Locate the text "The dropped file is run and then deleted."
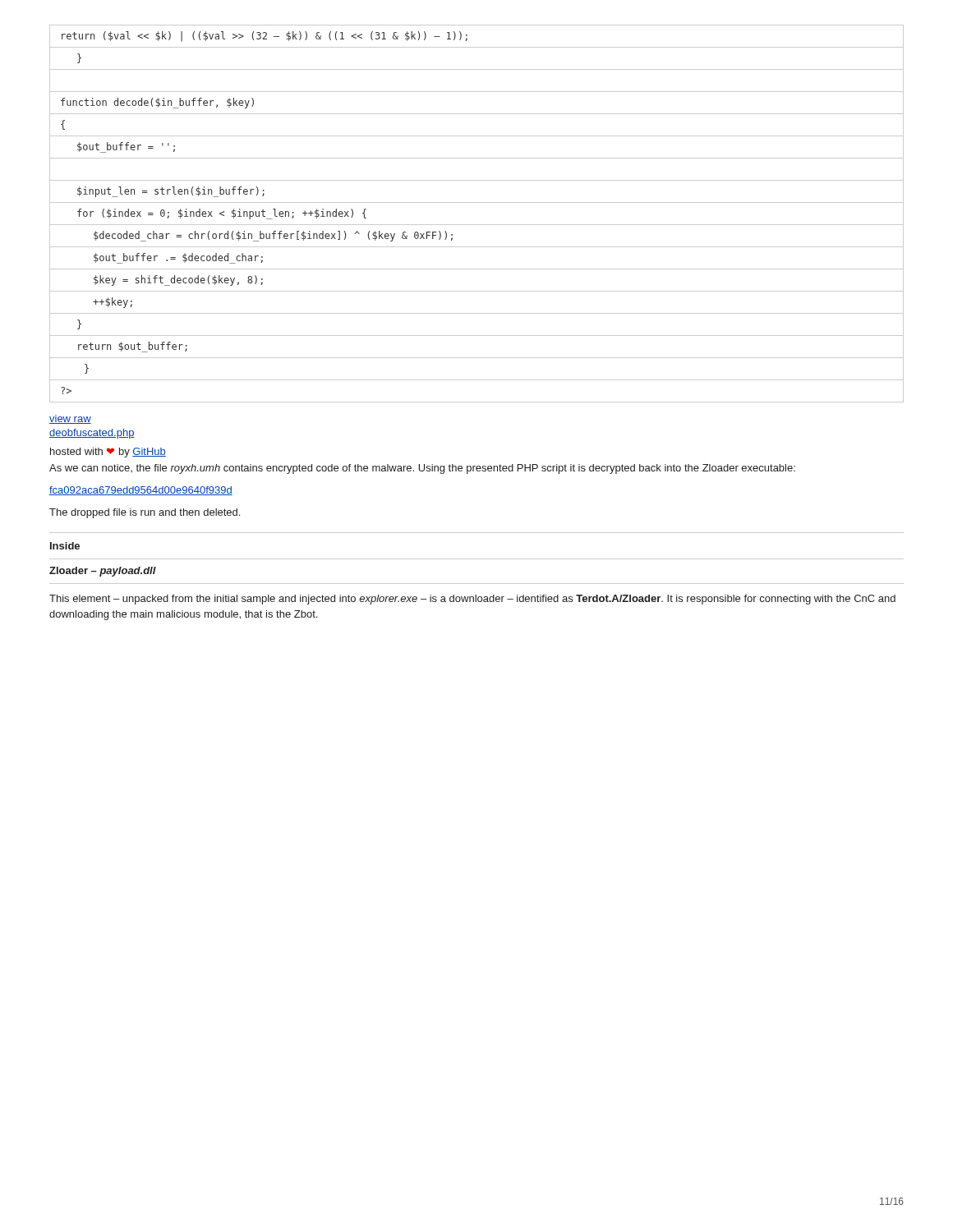953x1232 pixels. (145, 512)
